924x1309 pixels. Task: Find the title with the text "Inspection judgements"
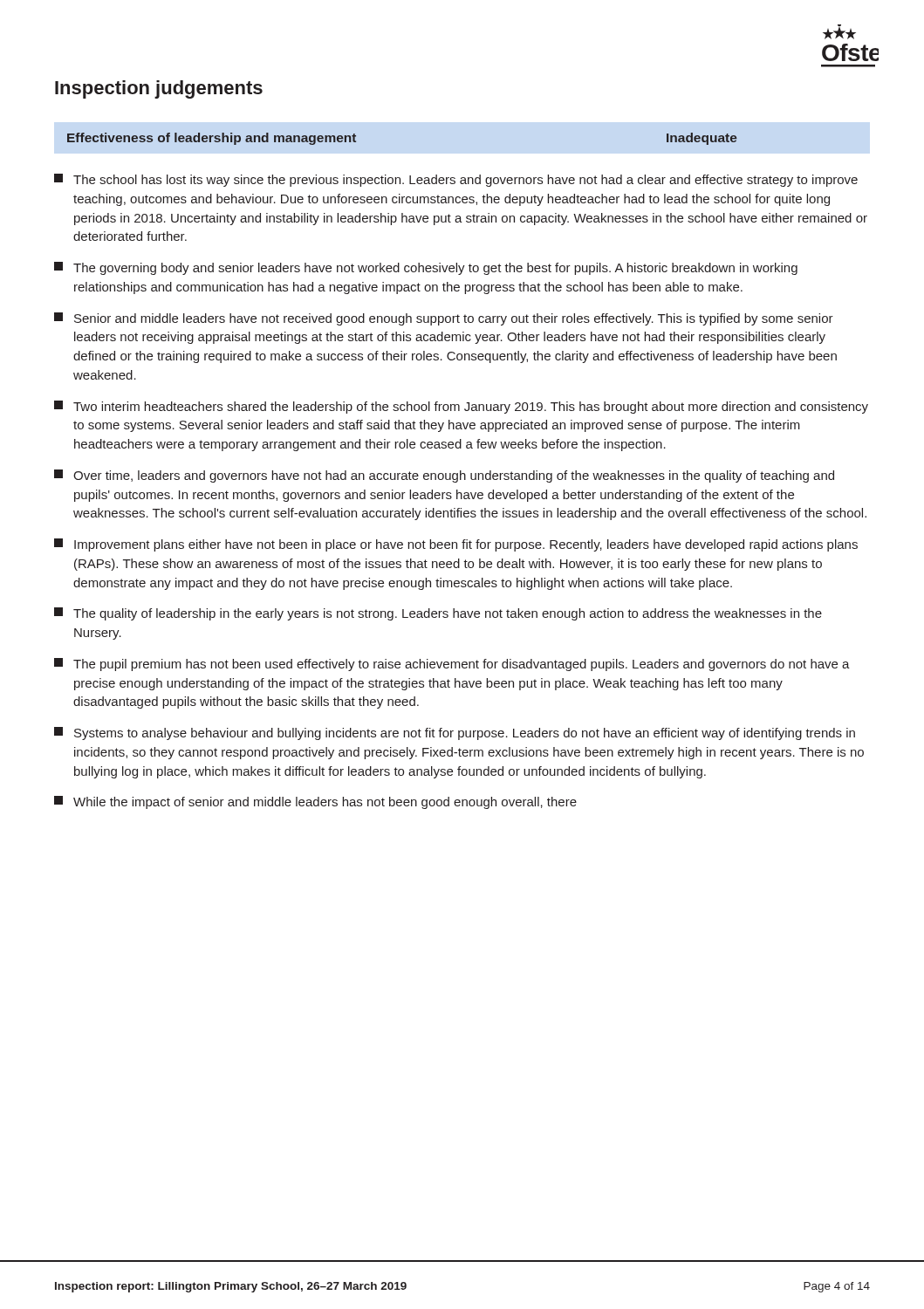[x=159, y=88]
